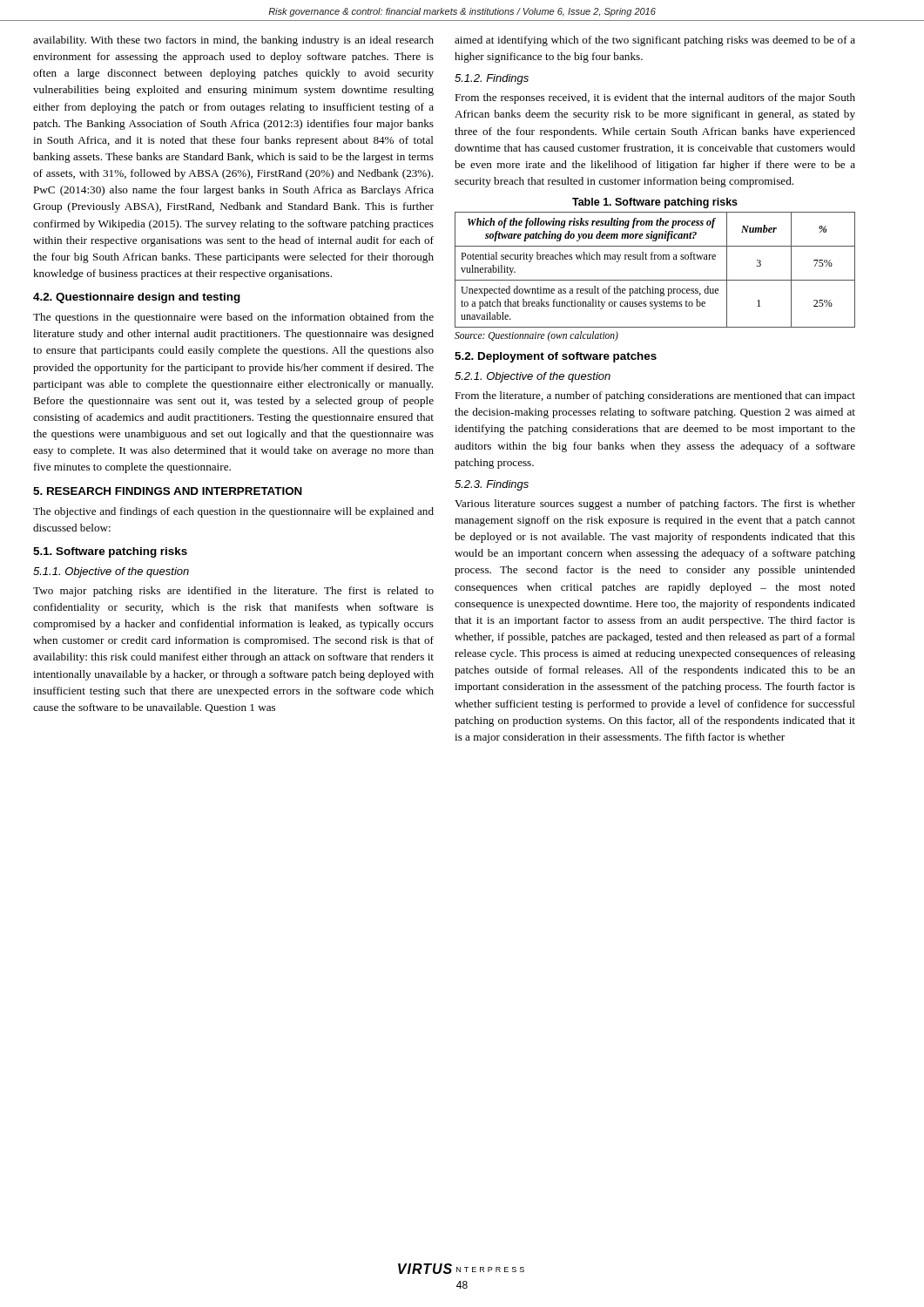Click on the passage starting "Two major patching"
Image resolution: width=924 pixels, height=1307 pixels.
pos(233,649)
